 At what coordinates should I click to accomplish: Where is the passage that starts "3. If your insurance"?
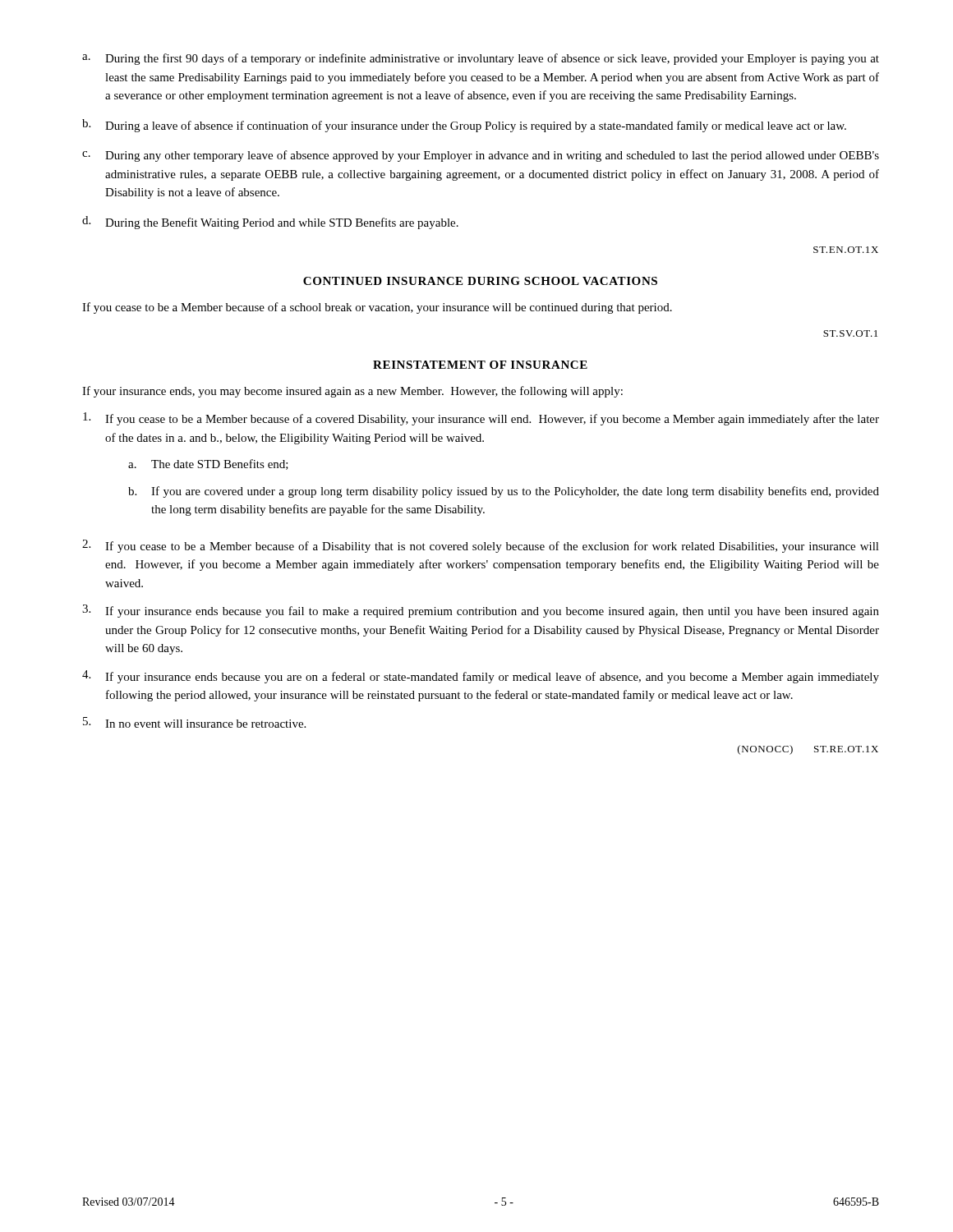tap(481, 630)
